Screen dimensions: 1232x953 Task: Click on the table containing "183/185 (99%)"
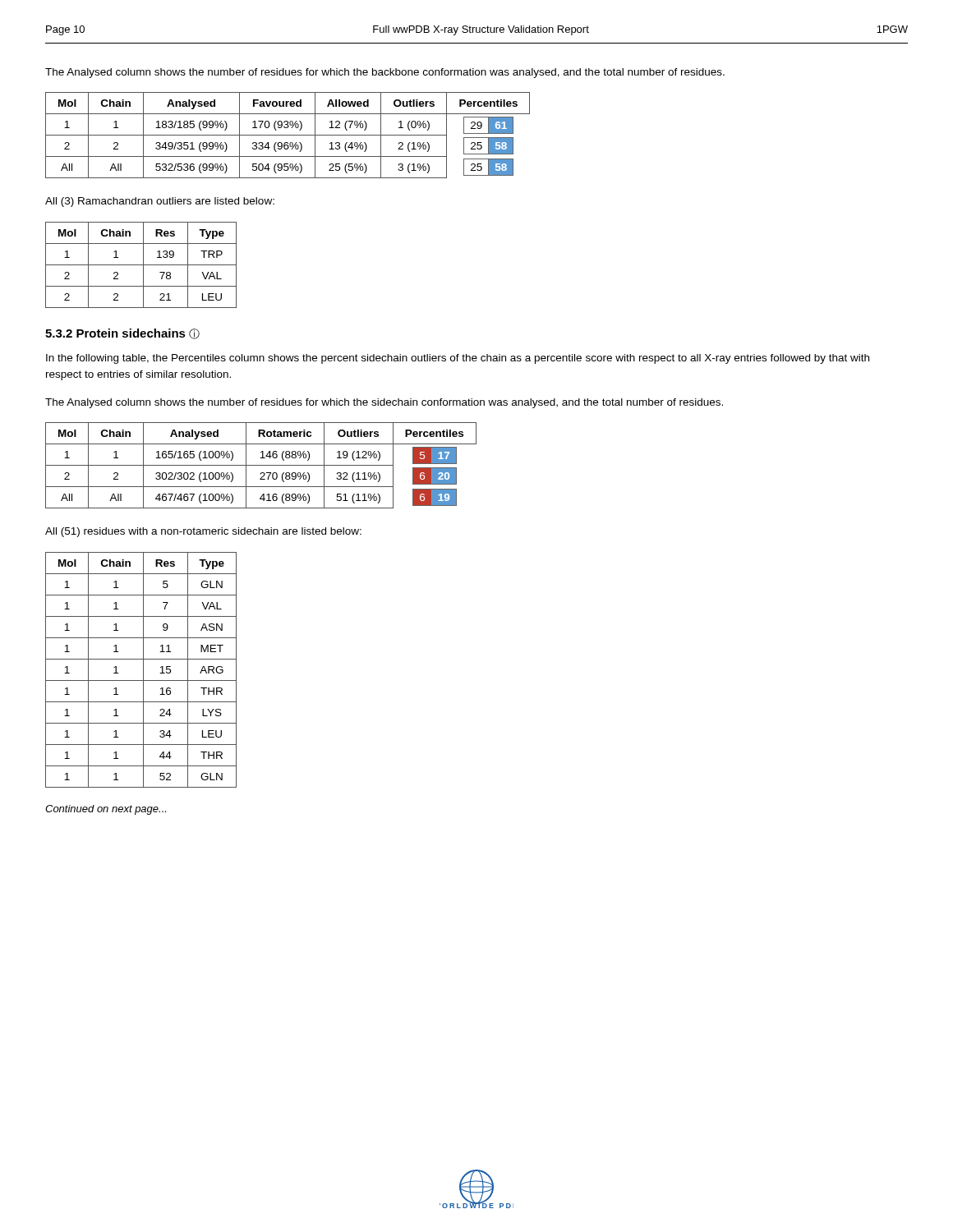(476, 135)
